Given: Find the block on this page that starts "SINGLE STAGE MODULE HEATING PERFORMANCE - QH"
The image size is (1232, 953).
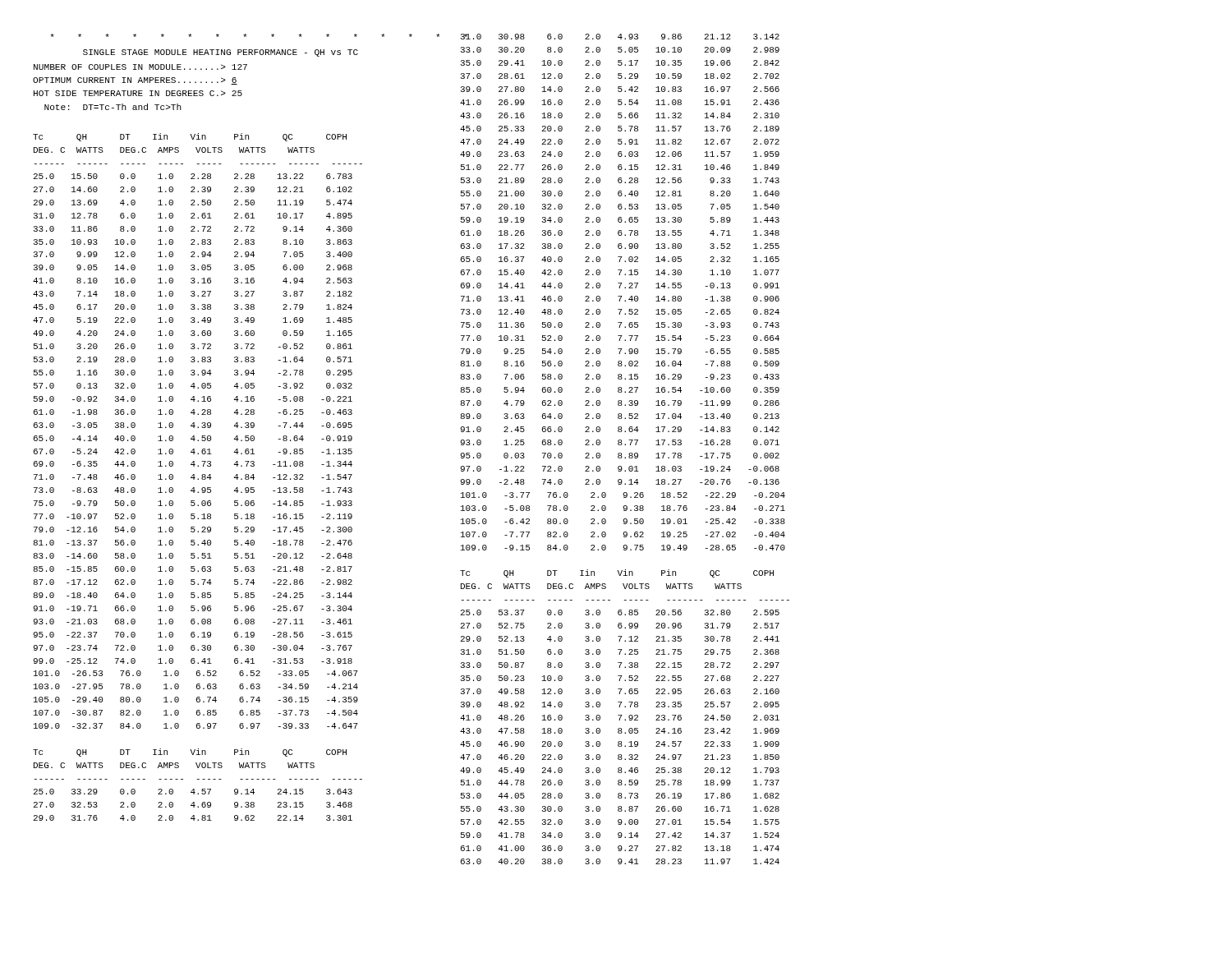Looking at the screenshot, I should pyautogui.click(x=196, y=53).
